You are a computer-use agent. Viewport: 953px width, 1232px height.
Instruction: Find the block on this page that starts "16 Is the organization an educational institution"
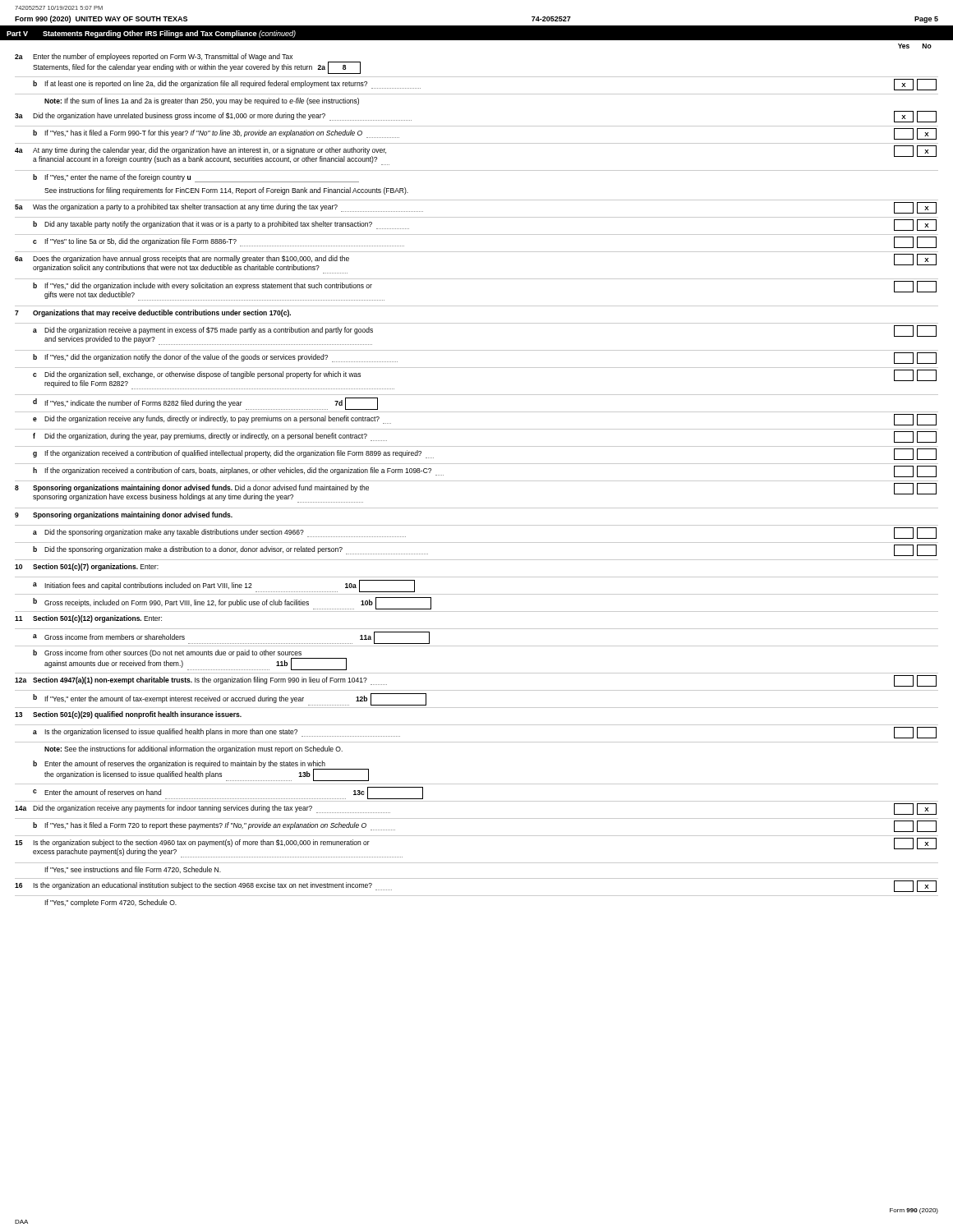[x=476, y=886]
